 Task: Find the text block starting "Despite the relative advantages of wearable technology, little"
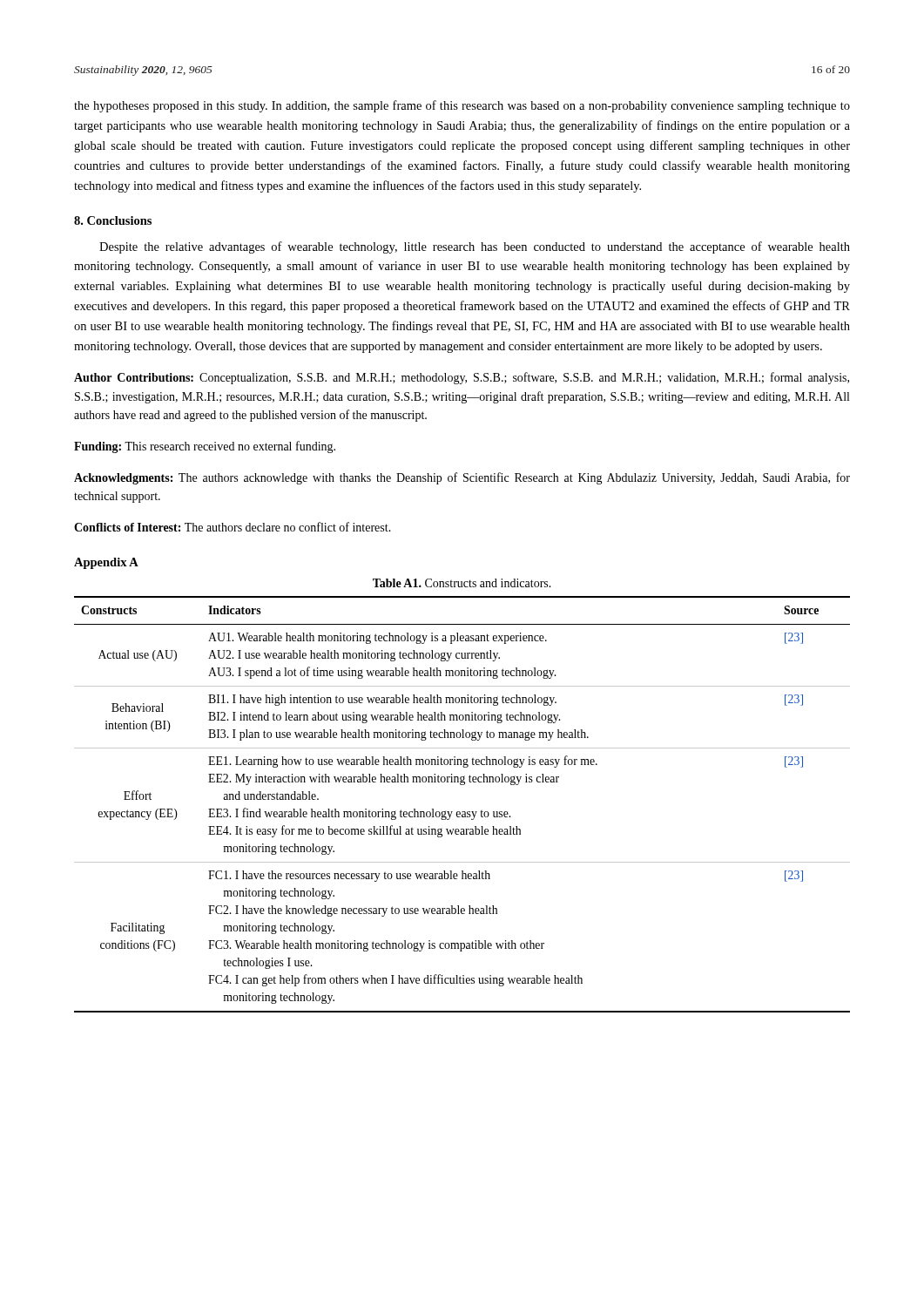tap(462, 296)
